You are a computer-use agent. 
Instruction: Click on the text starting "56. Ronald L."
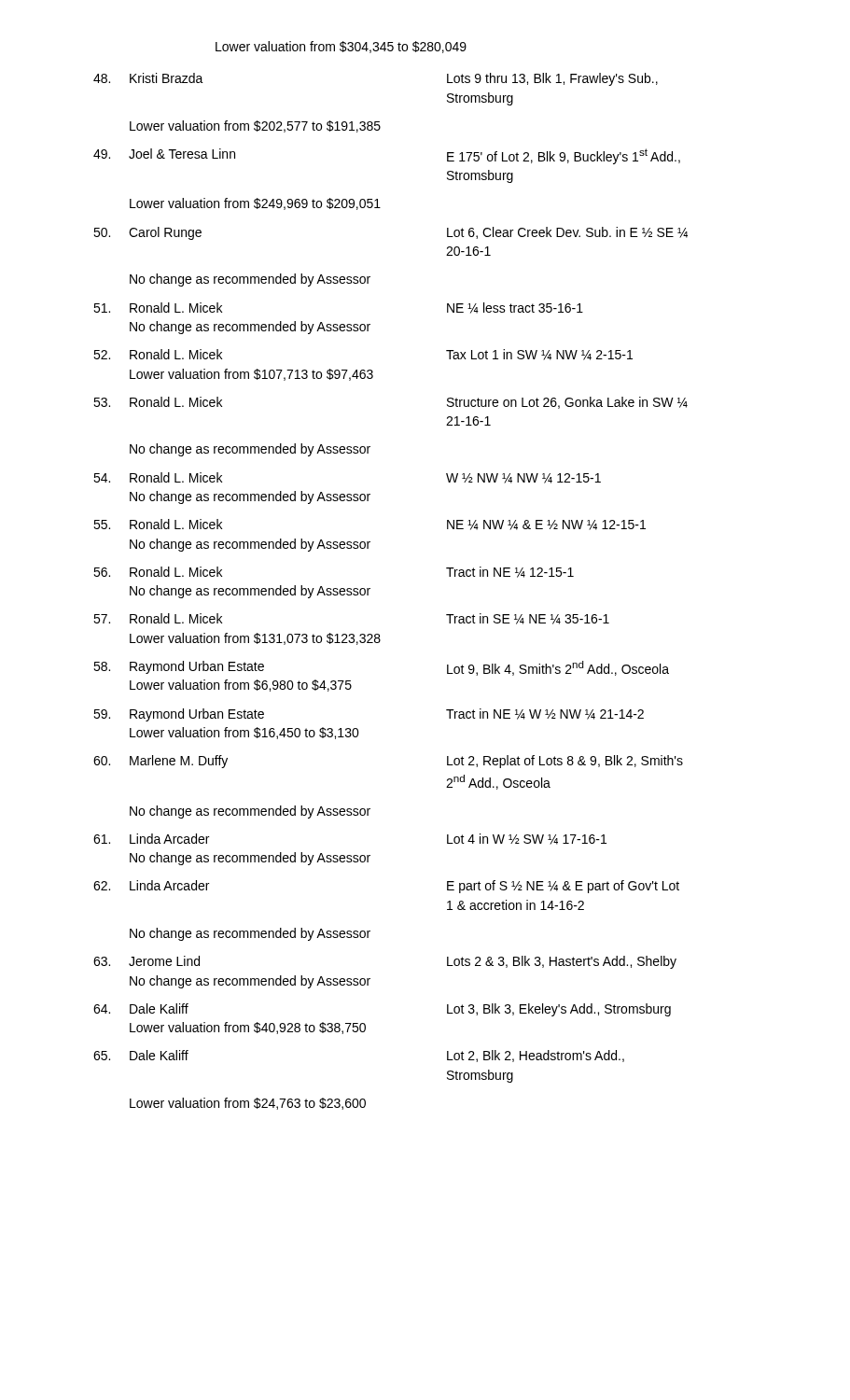[176, 572]
